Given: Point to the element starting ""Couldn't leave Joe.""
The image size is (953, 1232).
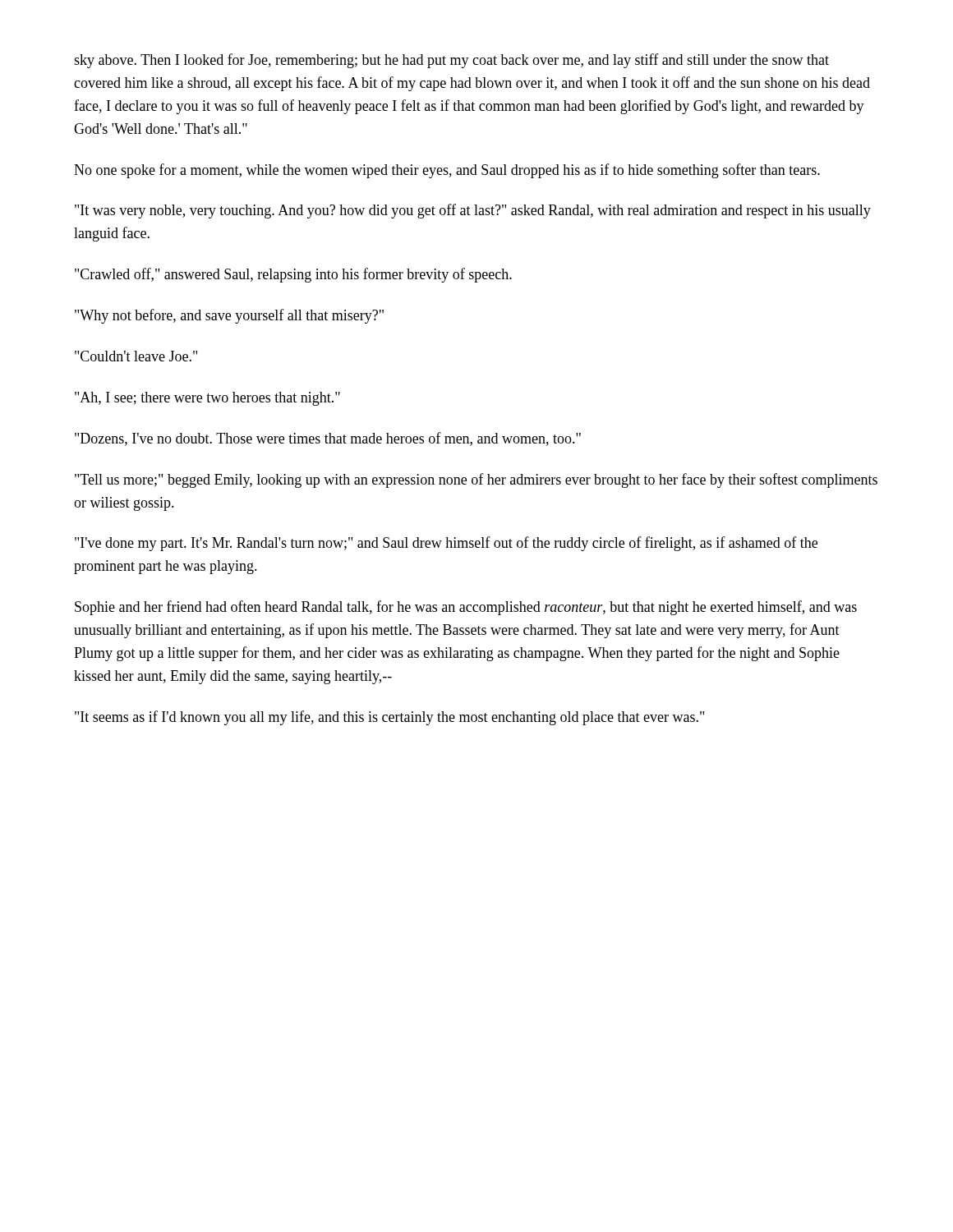Looking at the screenshot, I should click(x=136, y=356).
